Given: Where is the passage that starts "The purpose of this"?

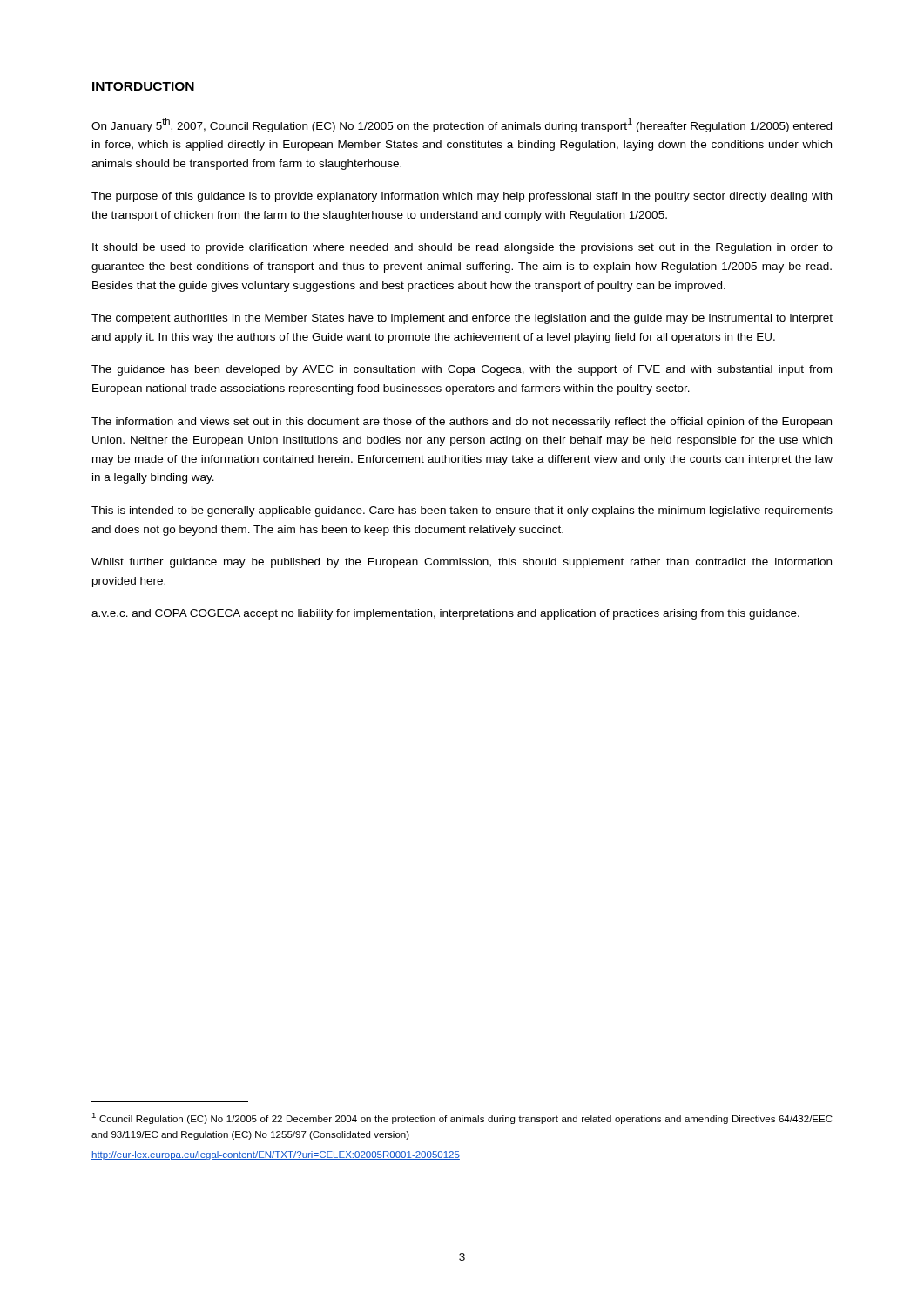Looking at the screenshot, I should point(462,205).
